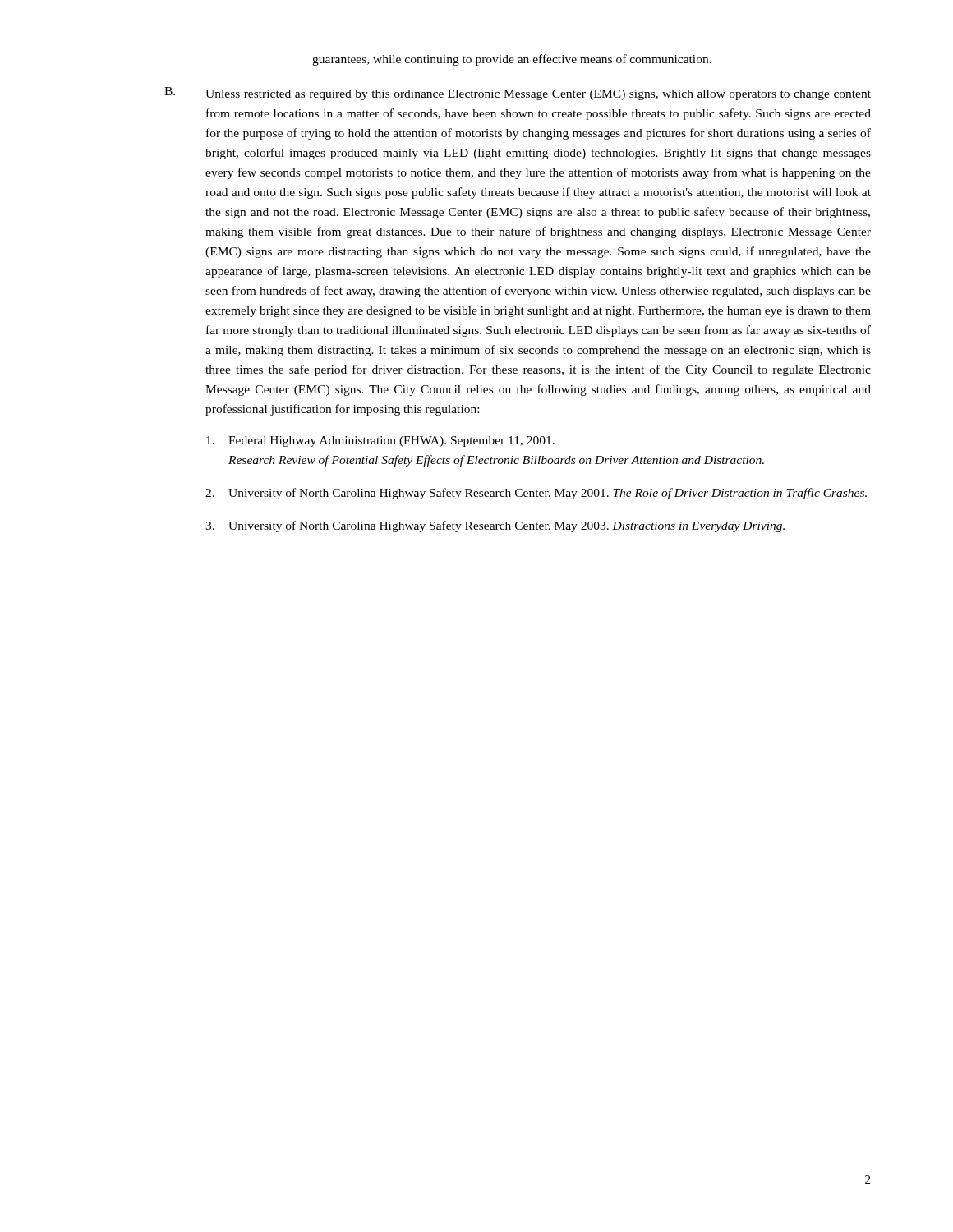Screen dimensions: 1232x953
Task: Select the element starting "3. University of North Carolina"
Action: 538,526
